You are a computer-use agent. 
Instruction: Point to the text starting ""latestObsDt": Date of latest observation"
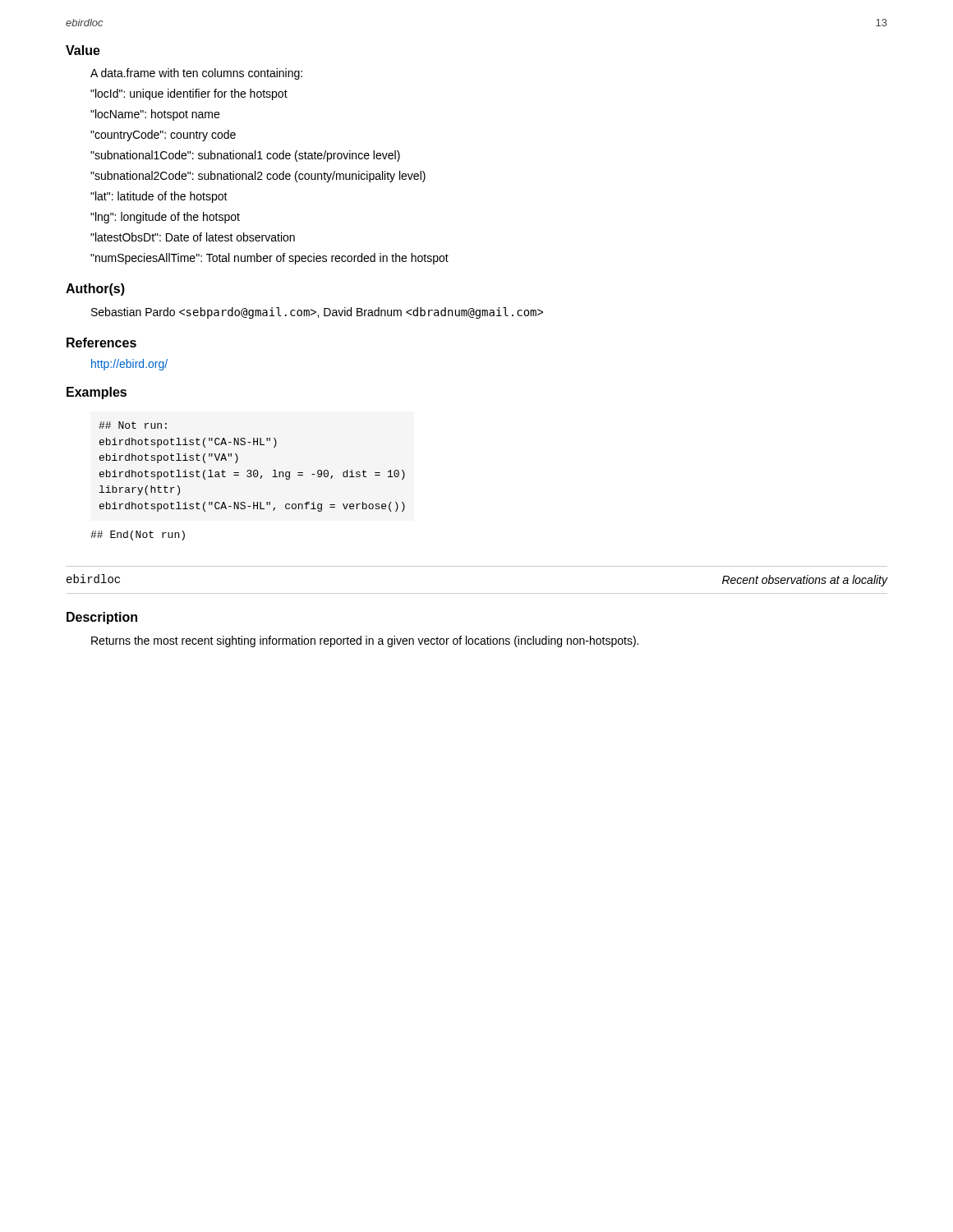[x=193, y=237]
